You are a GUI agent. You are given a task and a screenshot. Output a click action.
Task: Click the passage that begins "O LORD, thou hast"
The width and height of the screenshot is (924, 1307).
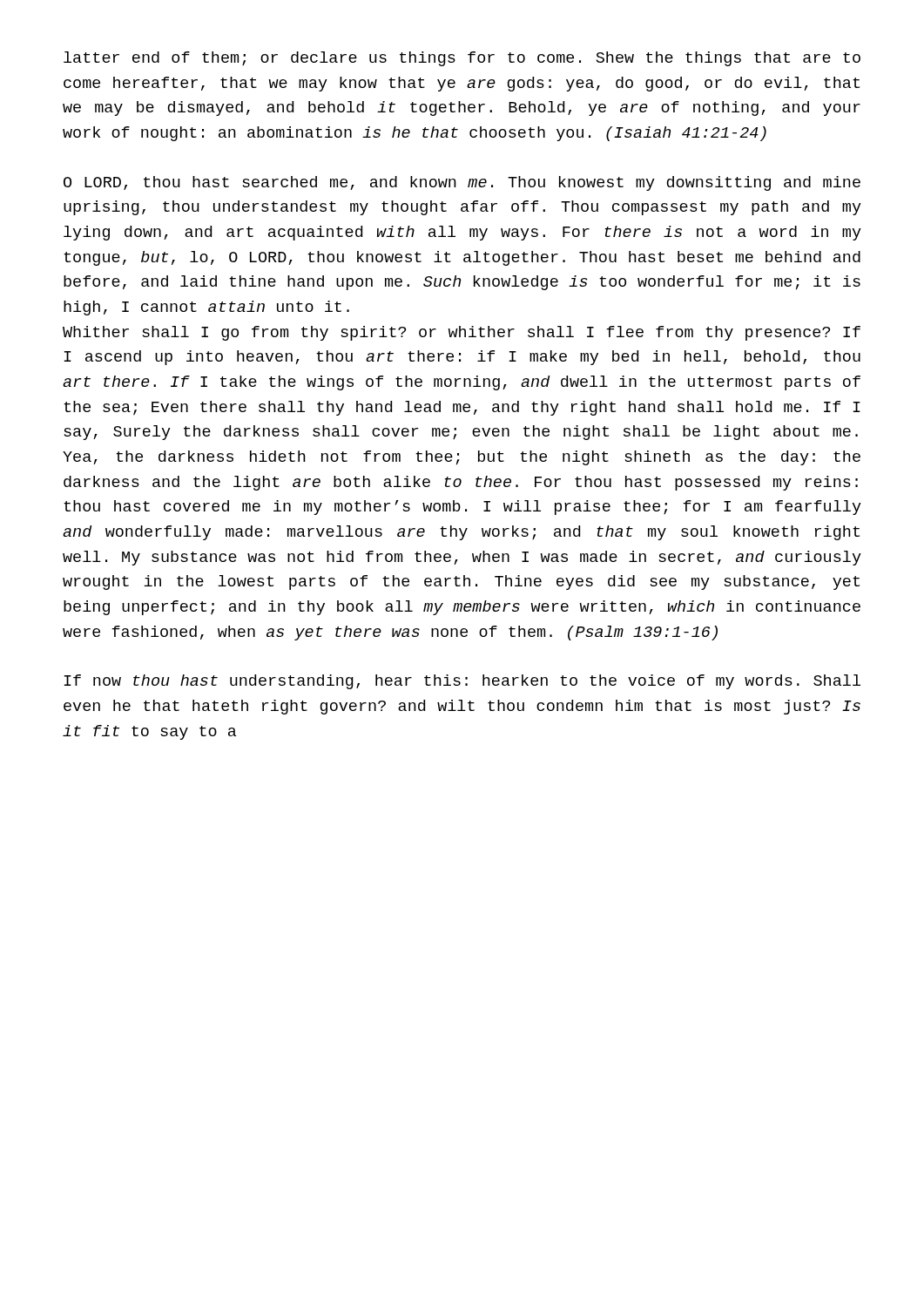[x=462, y=408]
